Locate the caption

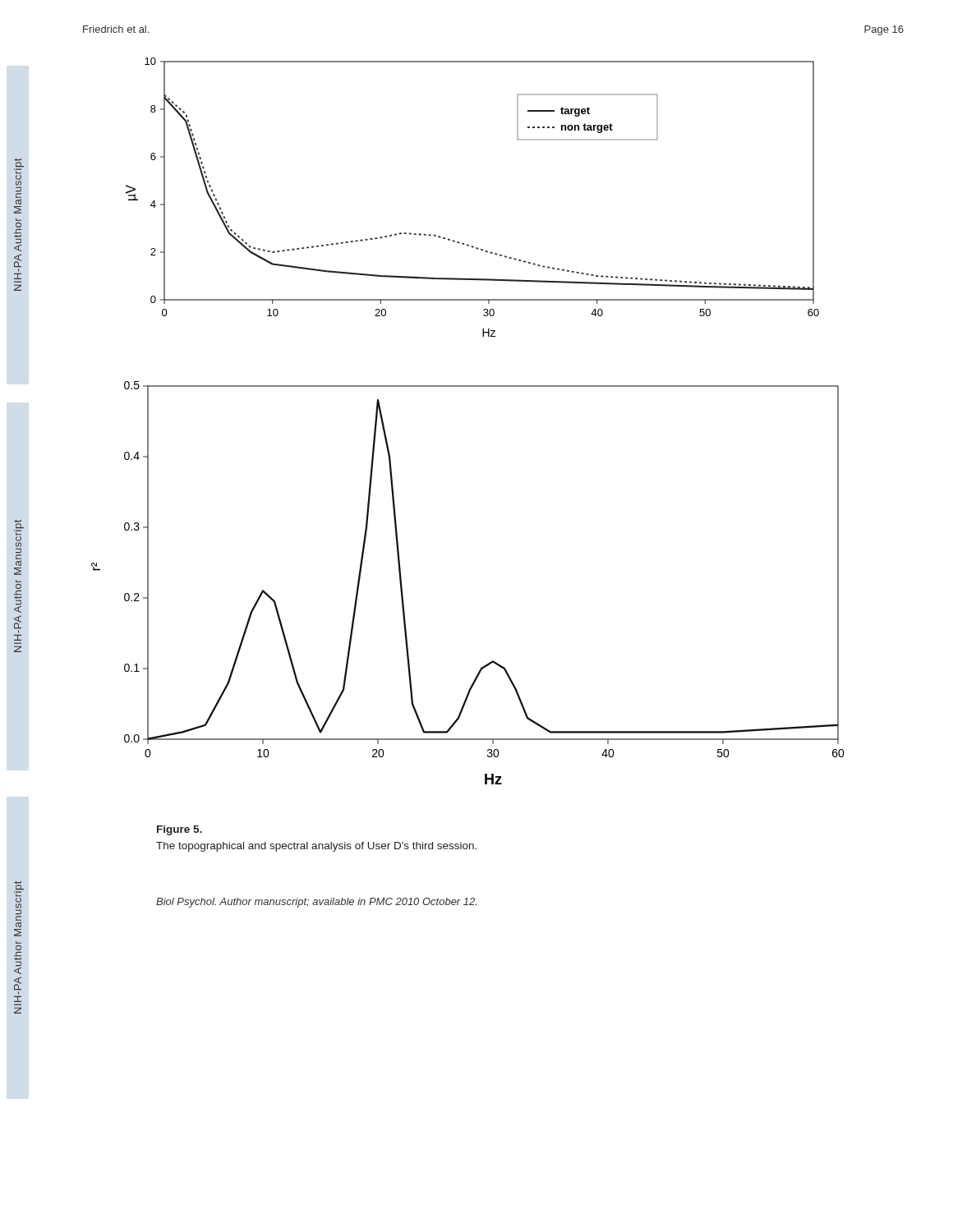(x=317, y=837)
